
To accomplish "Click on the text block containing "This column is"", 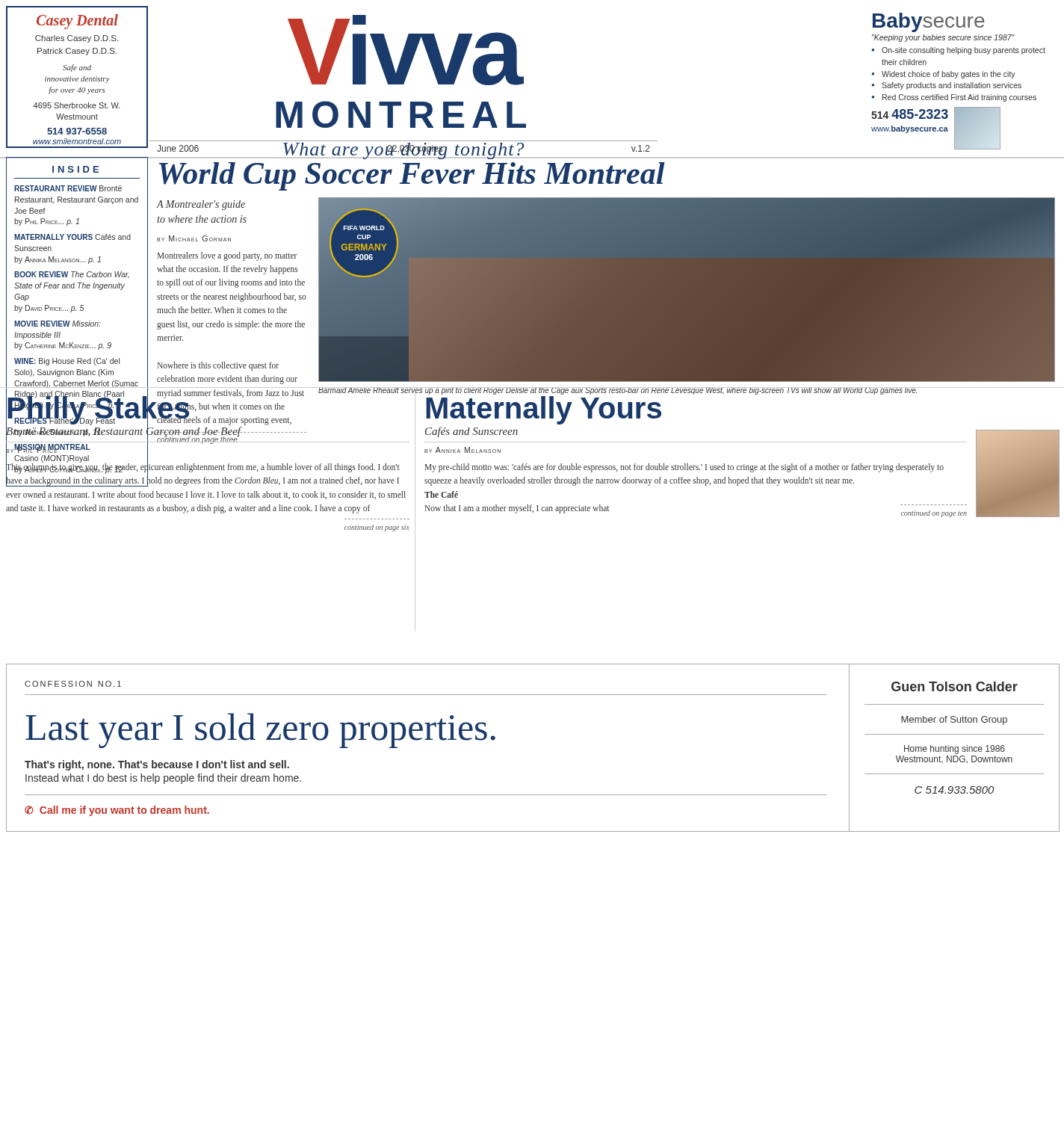I will tap(208, 489).
